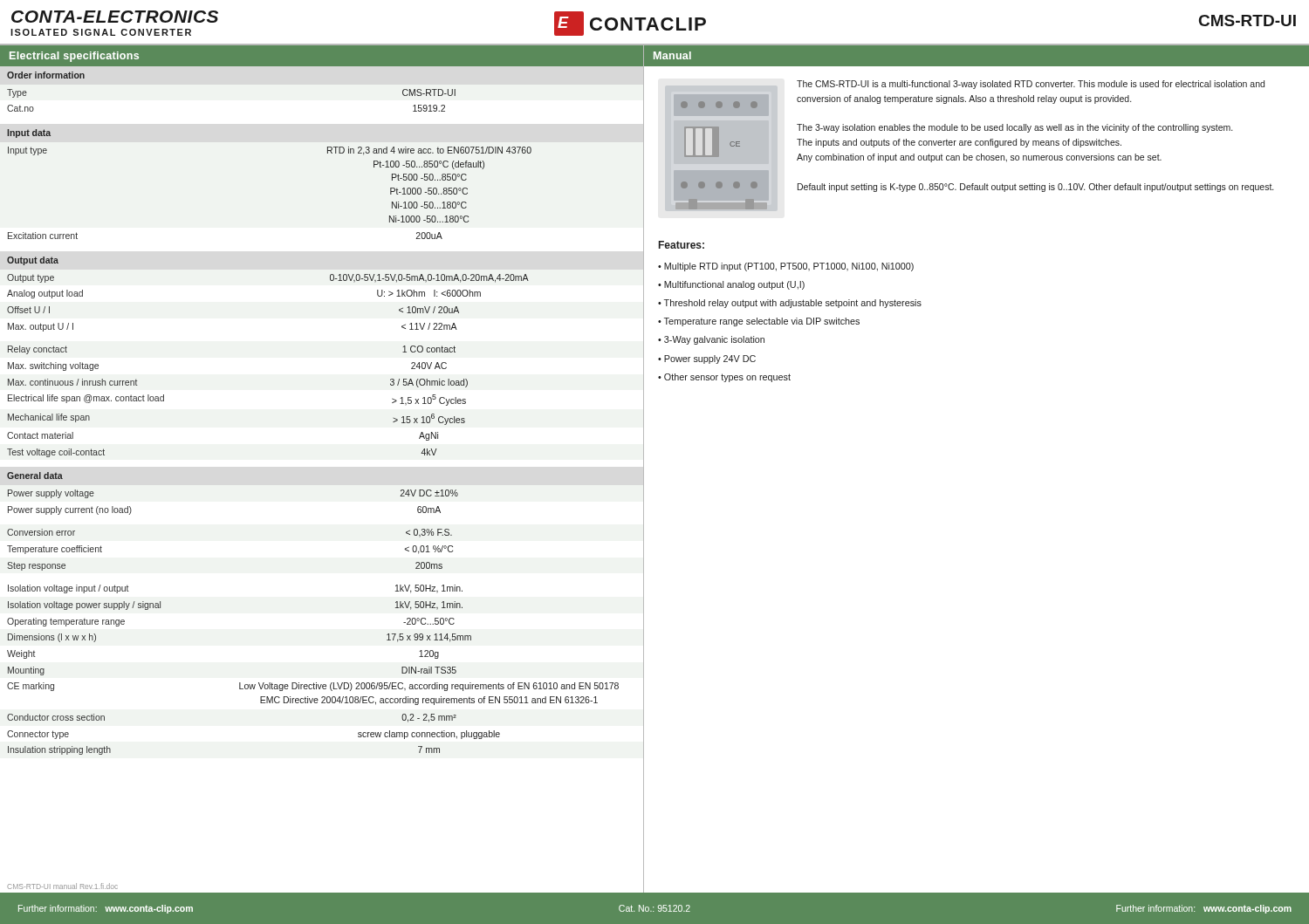Navigate to the region starting "• Power supply 24V DC"
The image size is (1309, 924).
pyautogui.click(x=707, y=358)
